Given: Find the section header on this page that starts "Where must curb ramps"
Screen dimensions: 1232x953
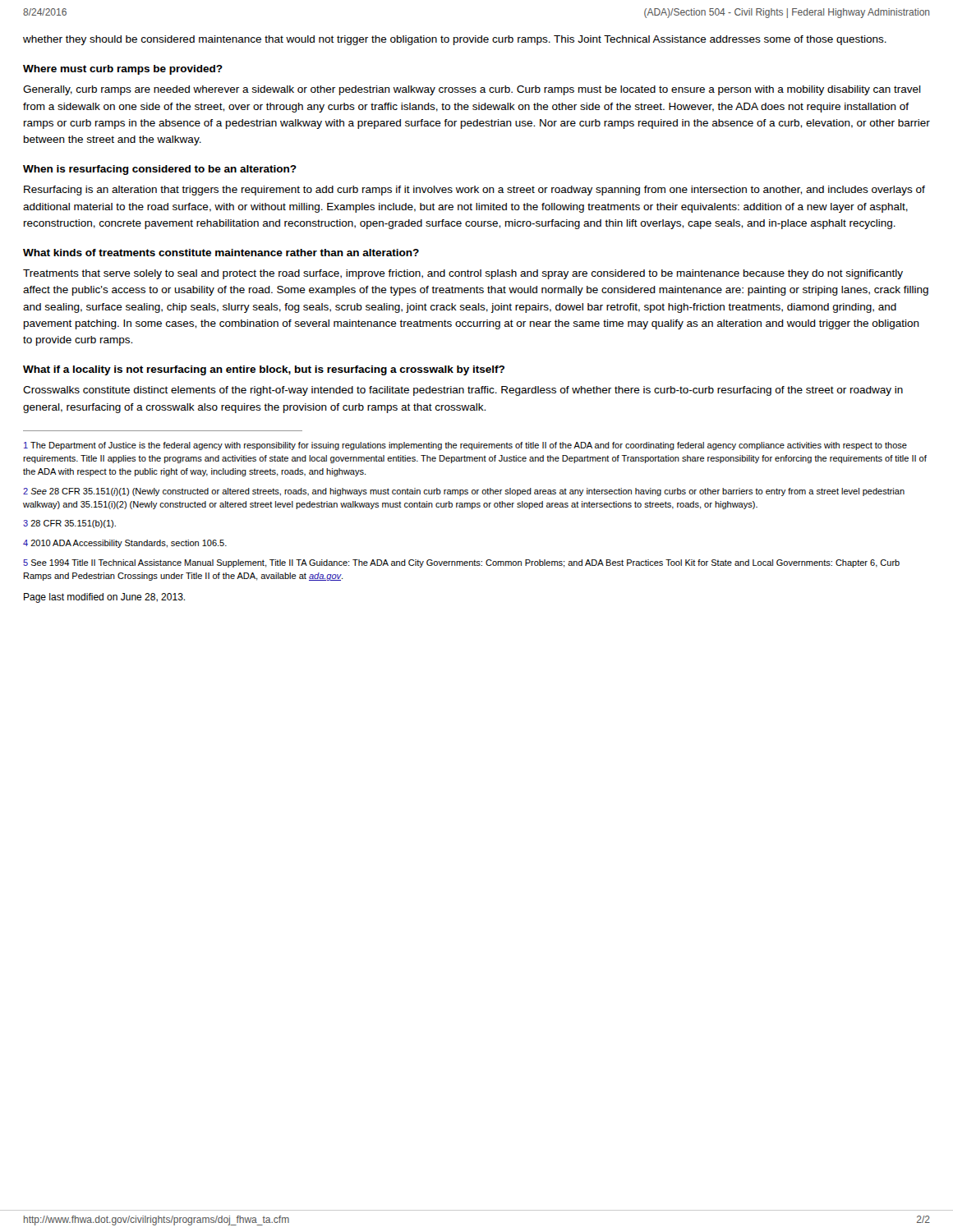Looking at the screenshot, I should coord(123,69).
